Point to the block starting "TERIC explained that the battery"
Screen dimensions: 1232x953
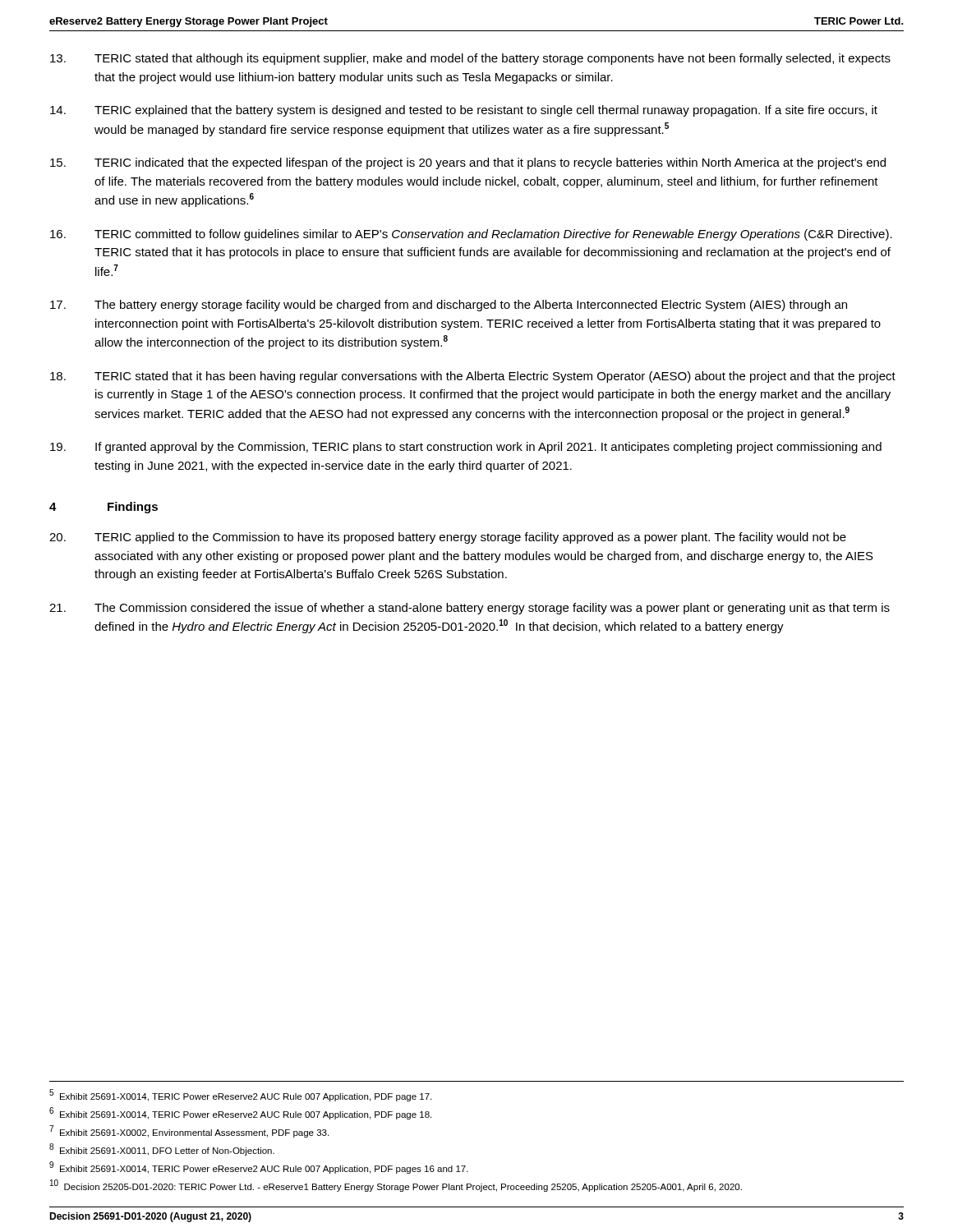(x=474, y=120)
